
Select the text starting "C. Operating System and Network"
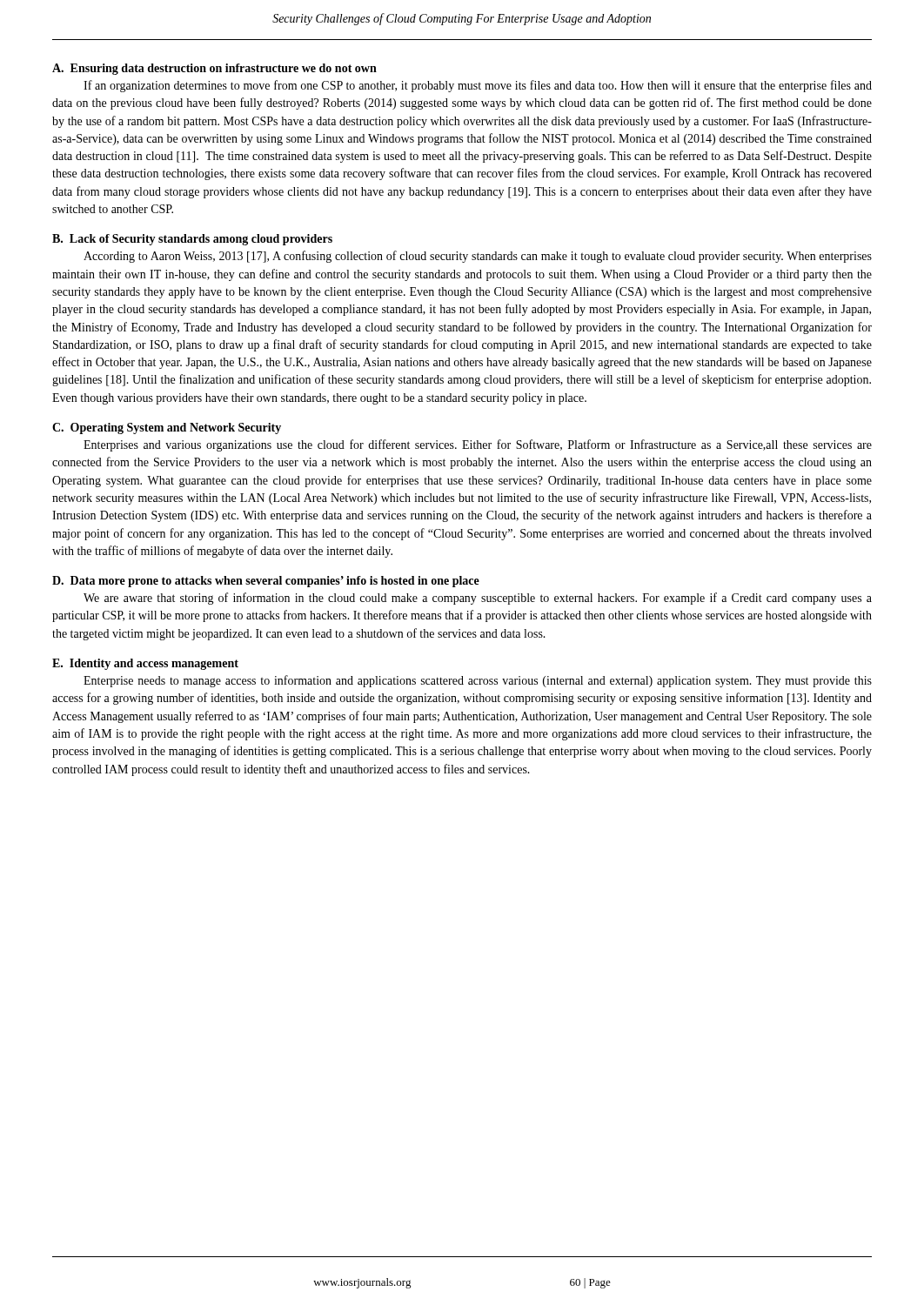click(167, 428)
